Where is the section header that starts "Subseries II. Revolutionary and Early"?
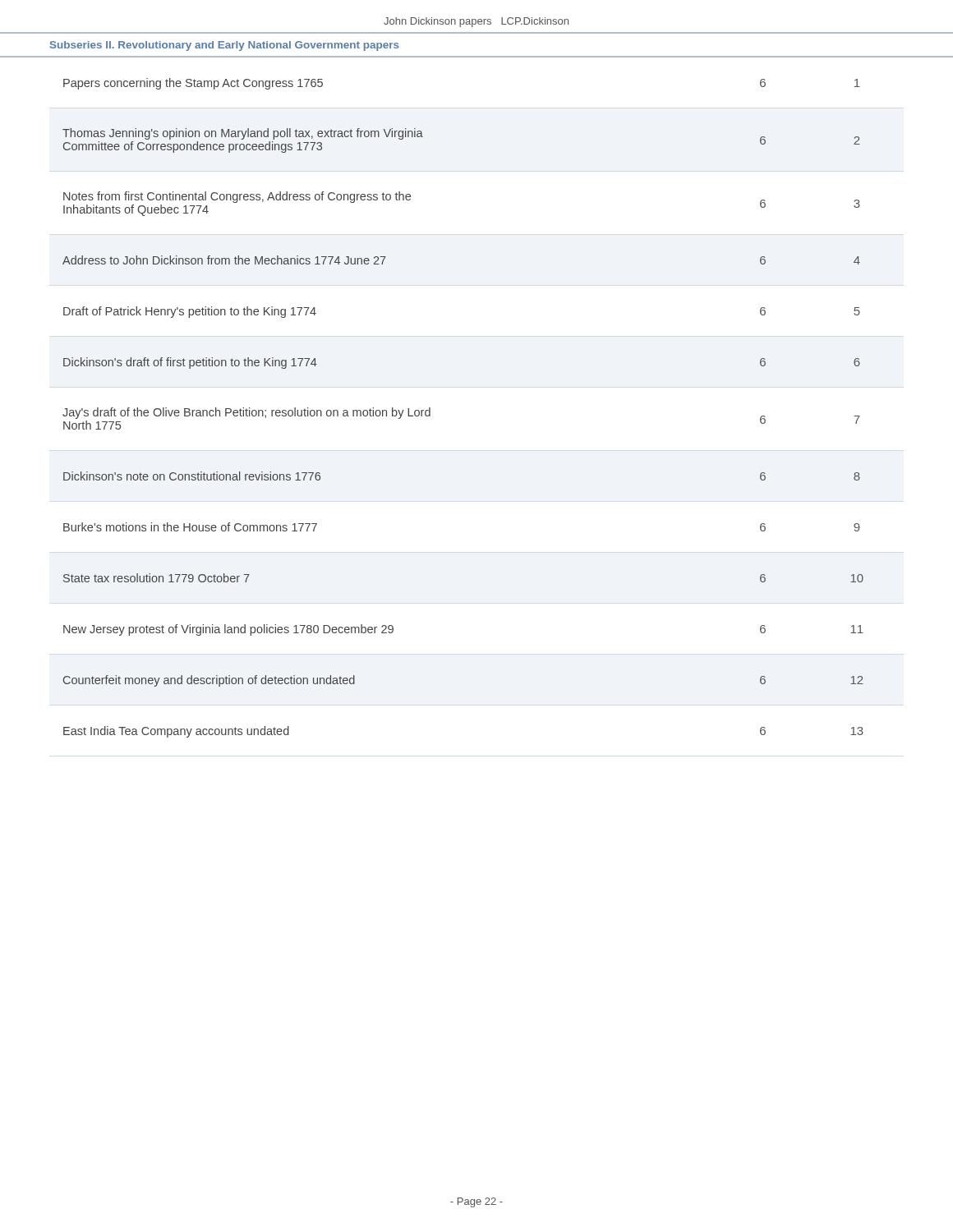This screenshot has height=1232, width=953. (224, 45)
